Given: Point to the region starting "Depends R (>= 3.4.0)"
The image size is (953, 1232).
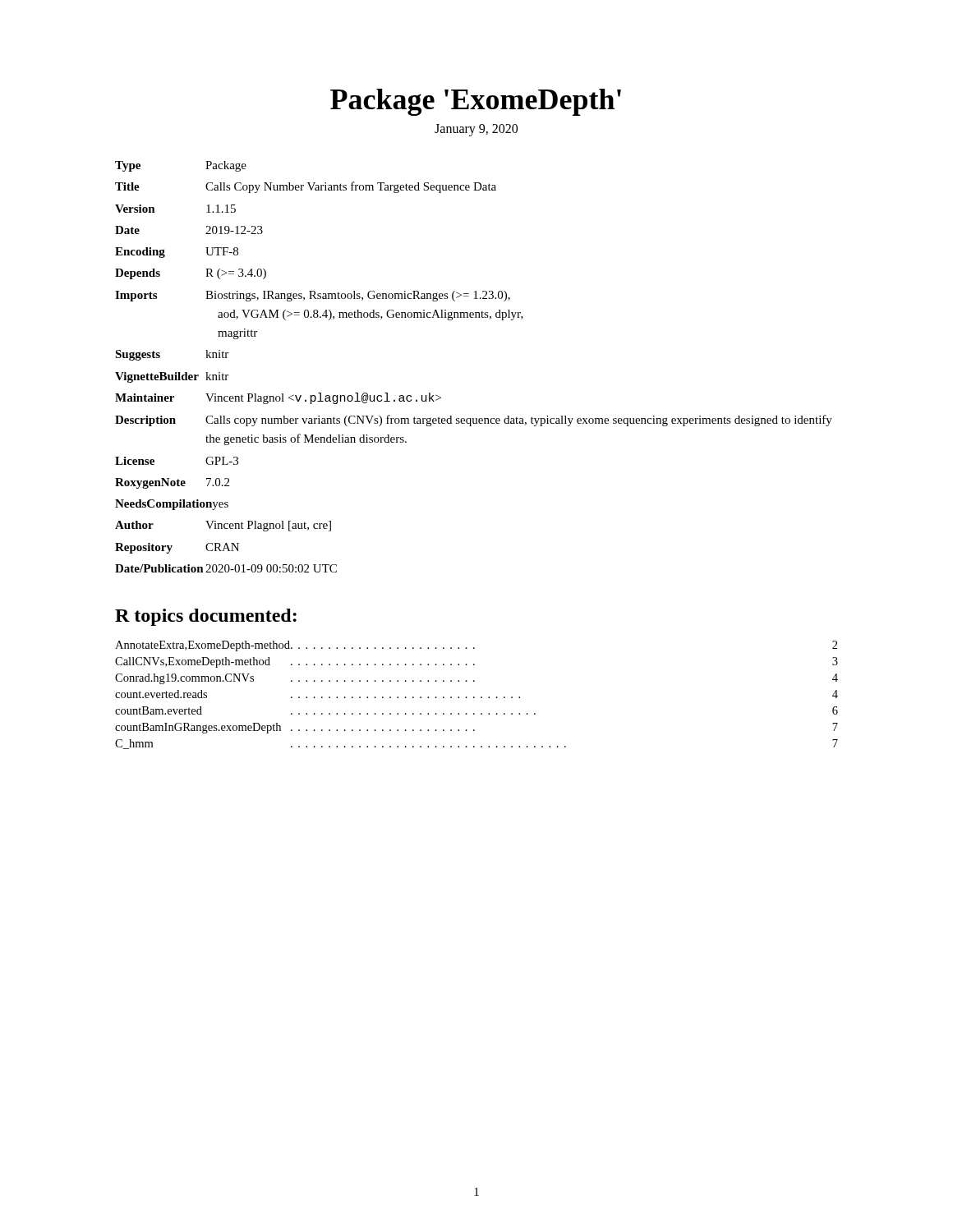Looking at the screenshot, I should (135, 274).
